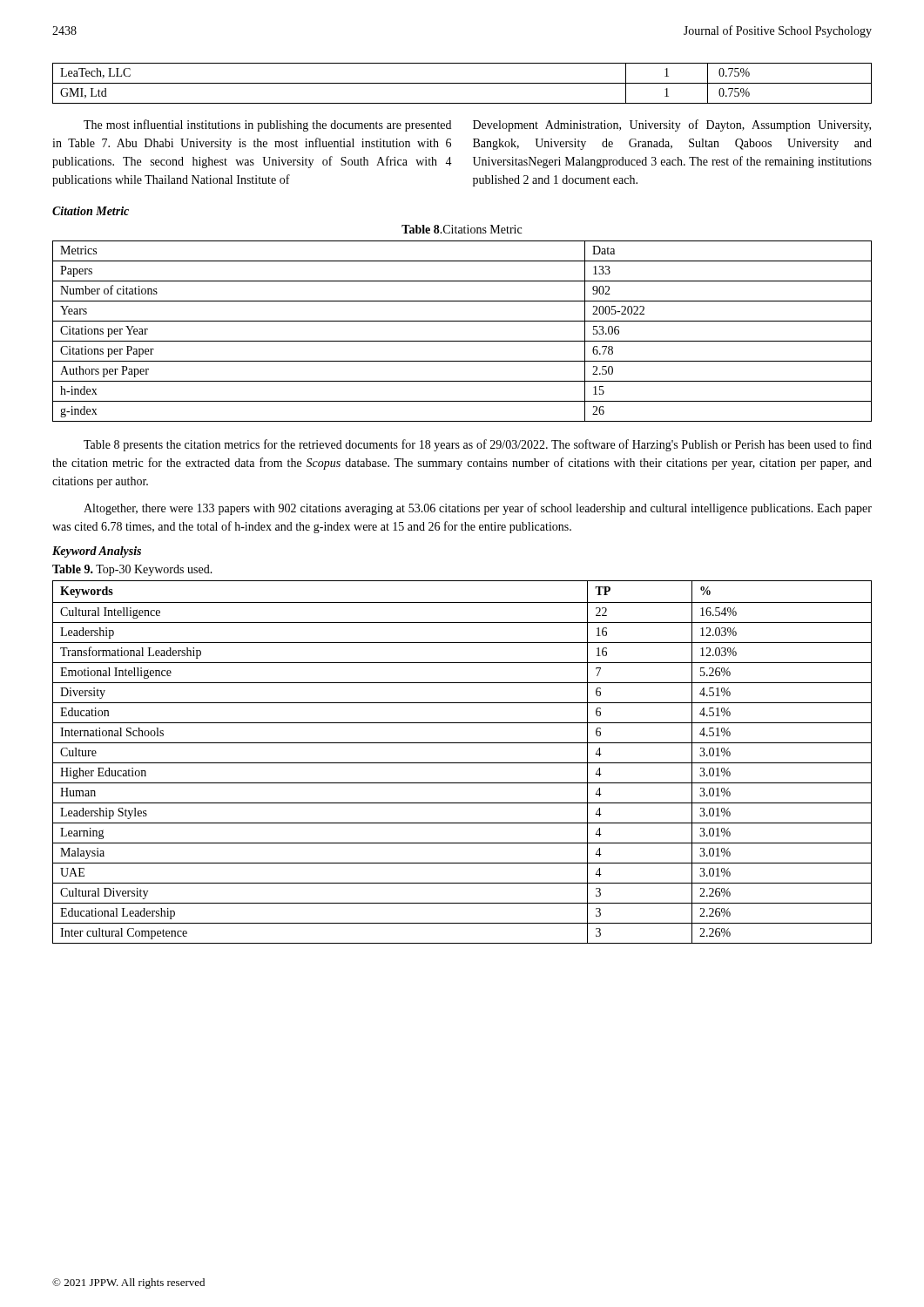924x1307 pixels.
Task: Find "Citation Metric" on this page
Action: [x=91, y=211]
